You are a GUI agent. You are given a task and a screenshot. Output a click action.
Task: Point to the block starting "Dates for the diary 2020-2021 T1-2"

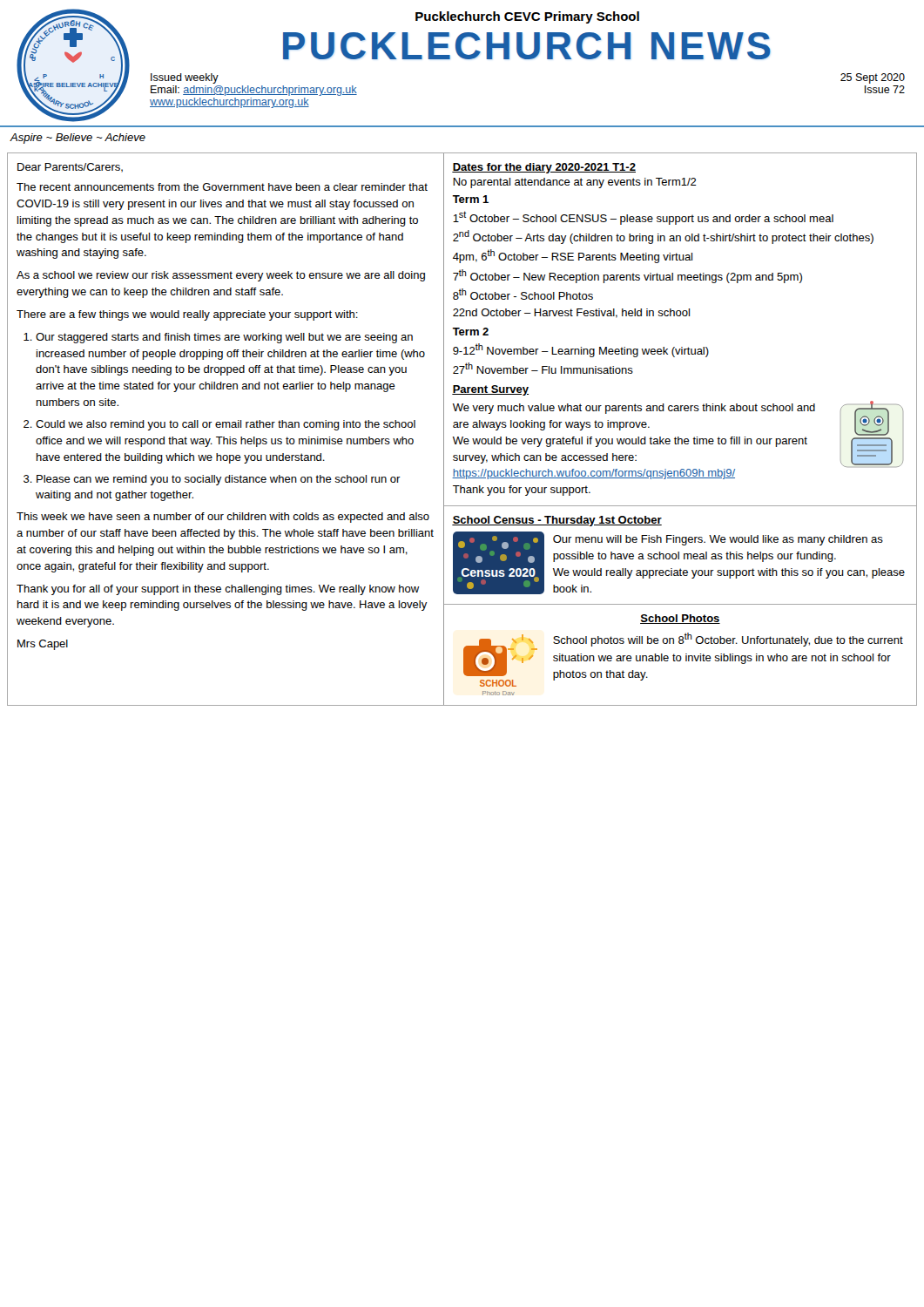coord(544,168)
